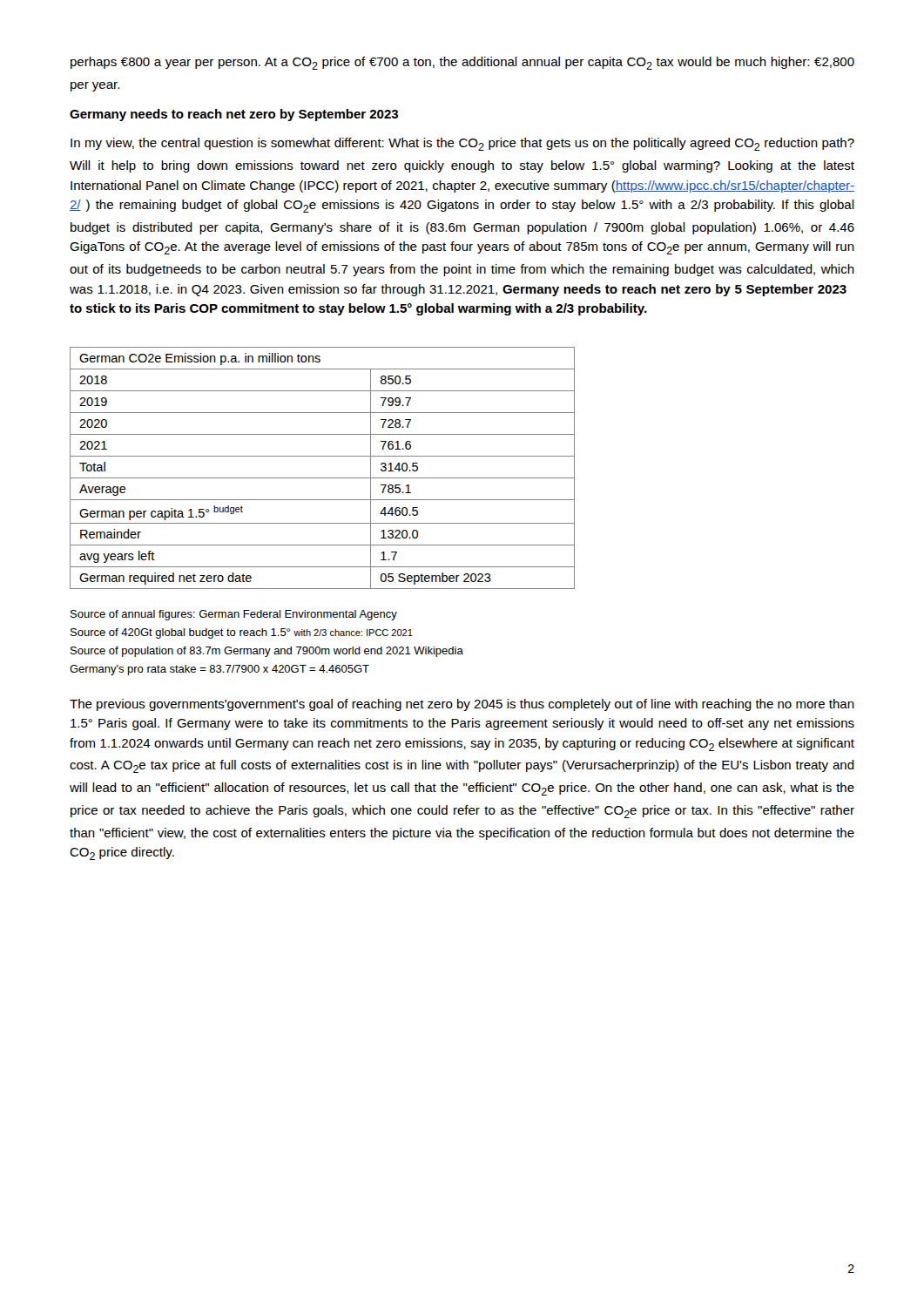
Task: Click the passage that begins "Source of annual figures: German Federal Environmental"
Action: pos(266,641)
